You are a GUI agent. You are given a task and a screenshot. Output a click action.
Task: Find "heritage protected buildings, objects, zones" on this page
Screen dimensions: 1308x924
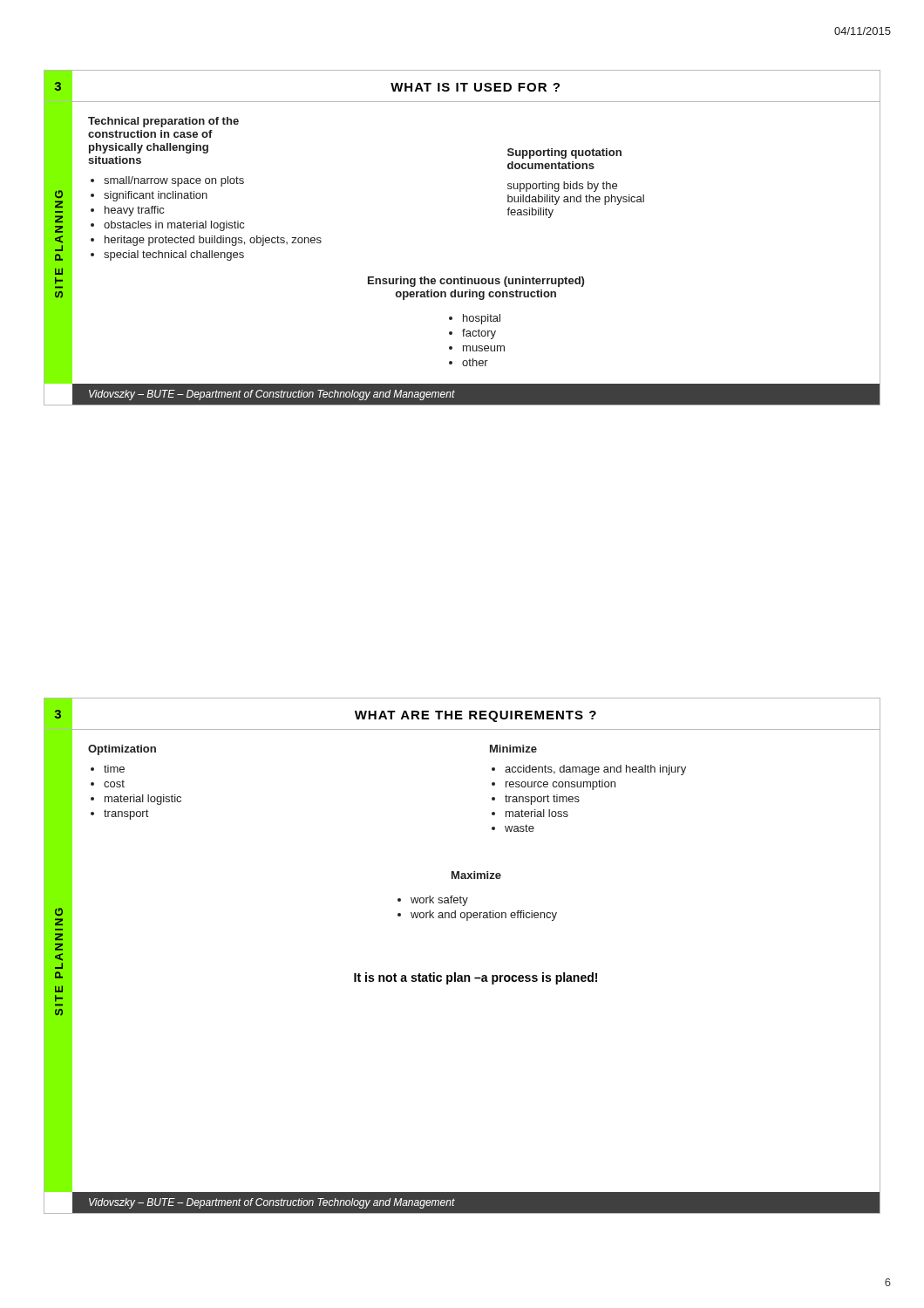213,239
